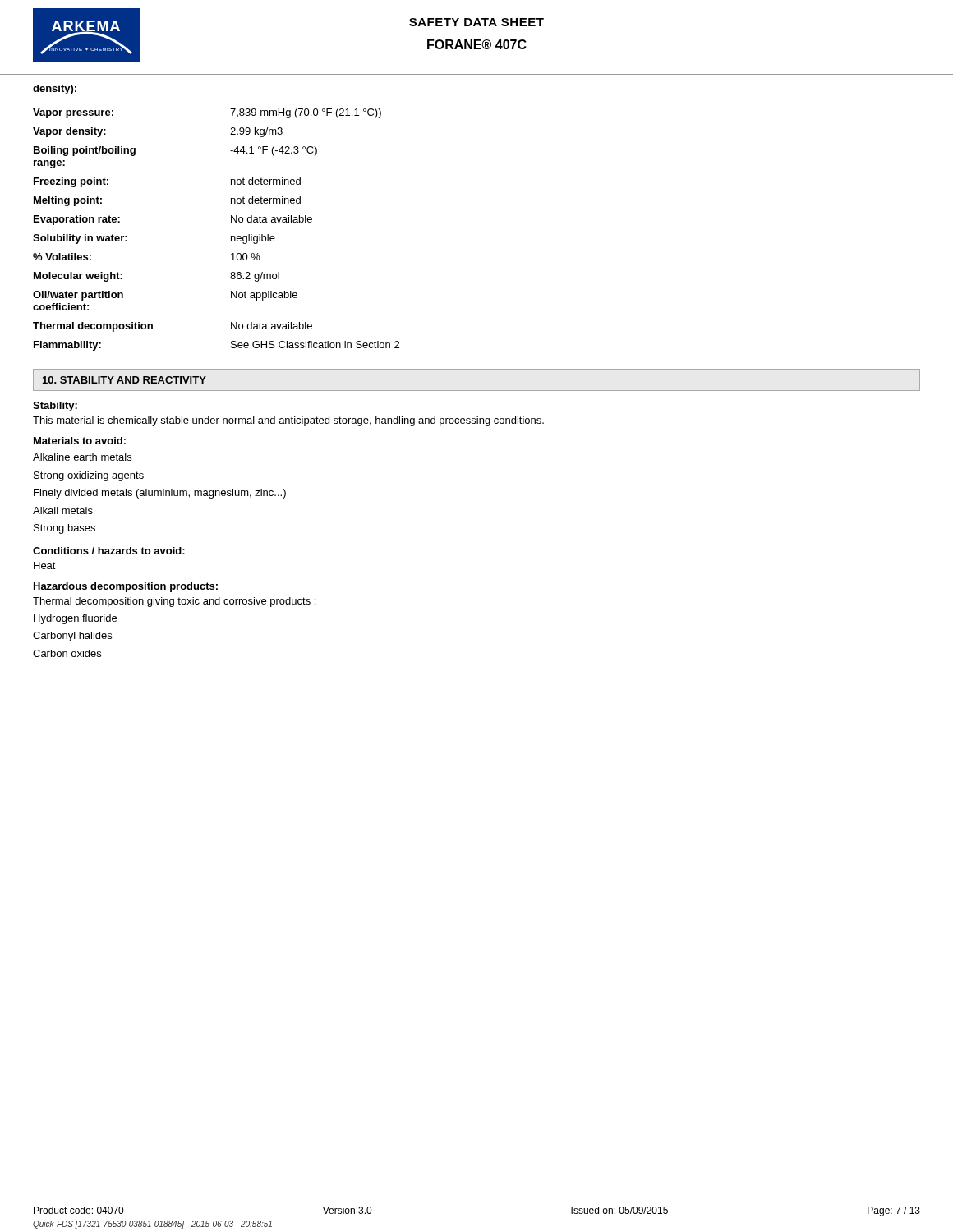Point to "Hazardous decomposition products:"

(x=126, y=587)
